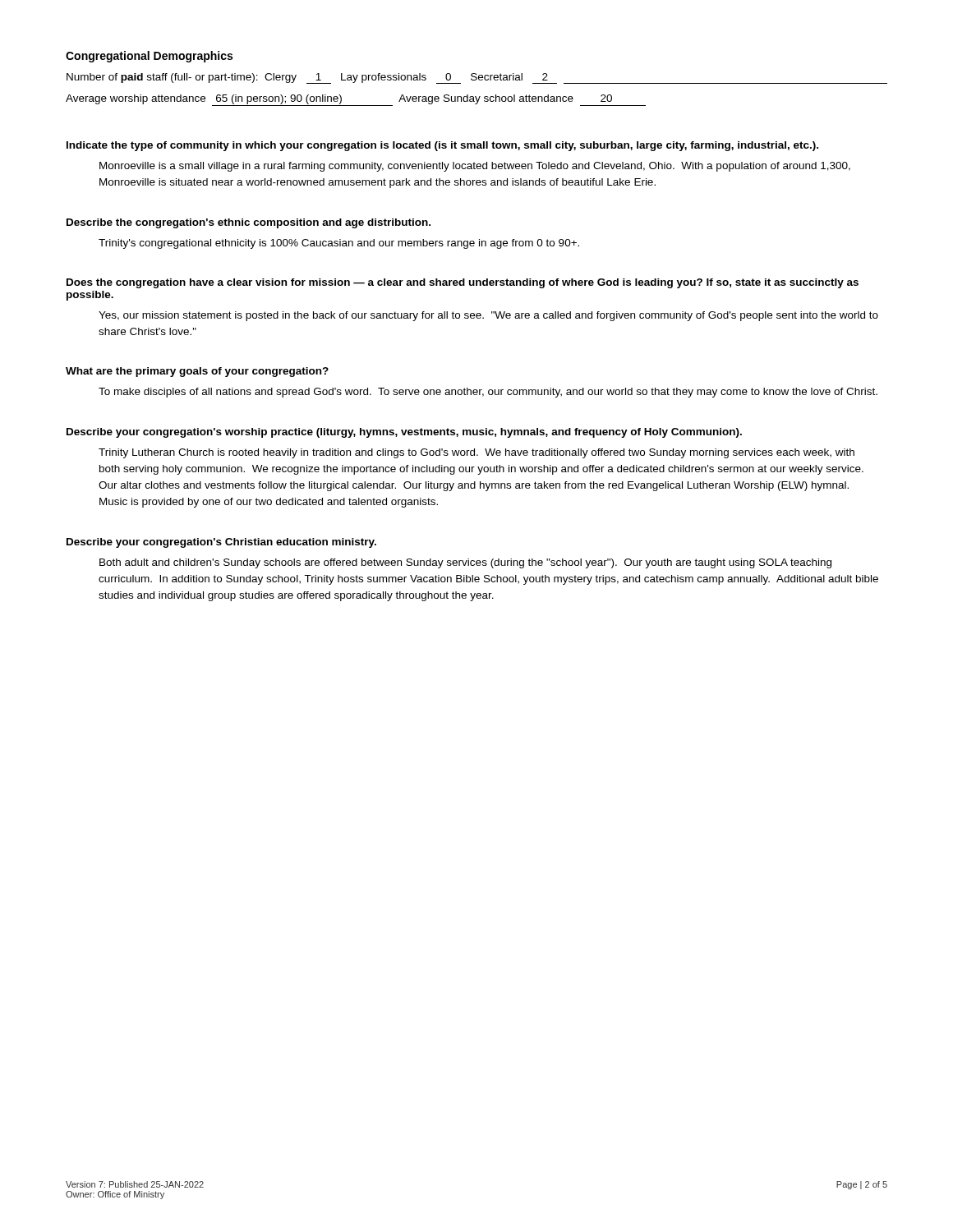The height and width of the screenshot is (1232, 953).
Task: Find the text starting "Describe your congregation's Christian education"
Action: 221,541
